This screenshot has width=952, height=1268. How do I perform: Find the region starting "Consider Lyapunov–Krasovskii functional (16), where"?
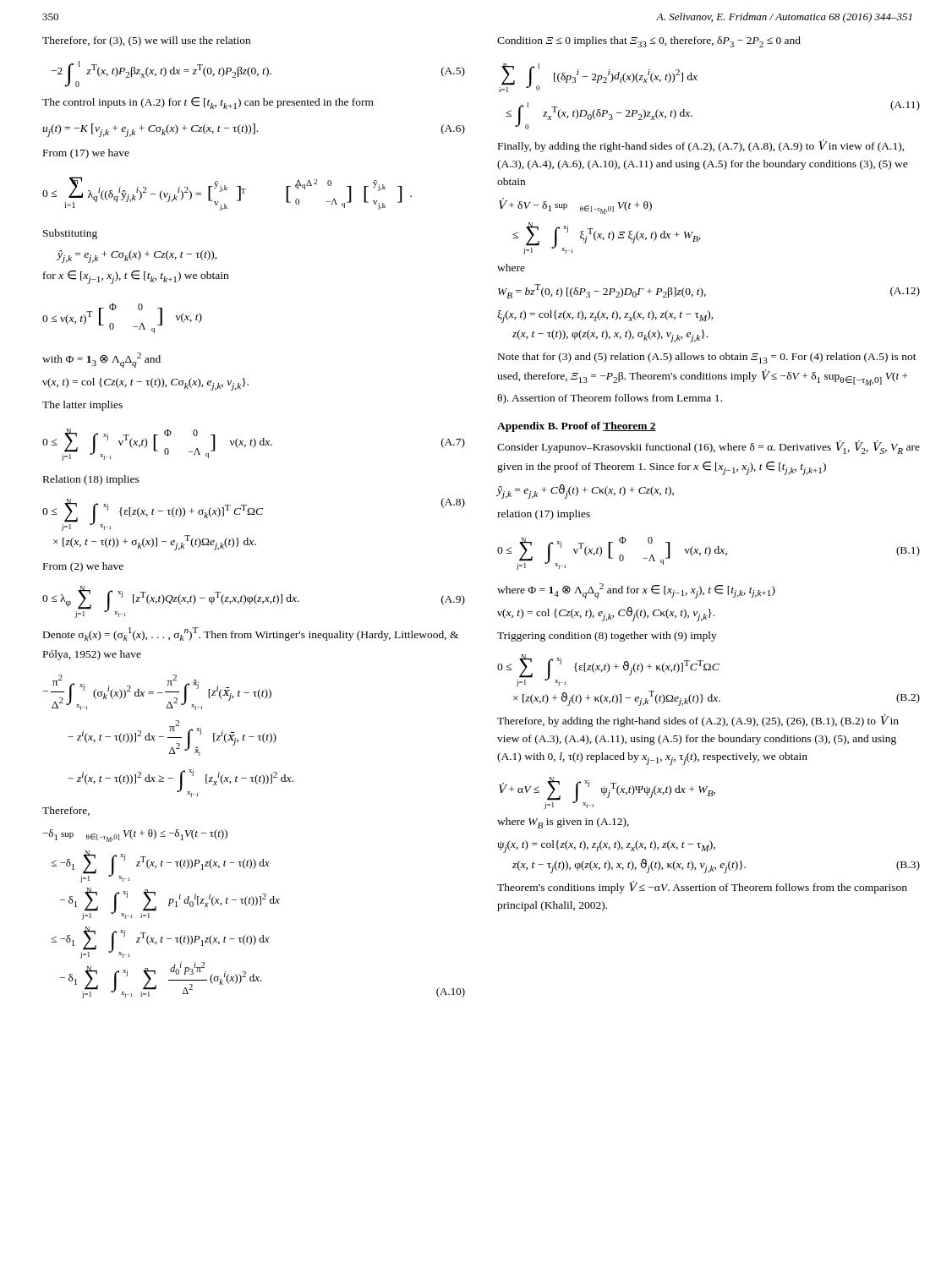pyautogui.click(x=708, y=457)
